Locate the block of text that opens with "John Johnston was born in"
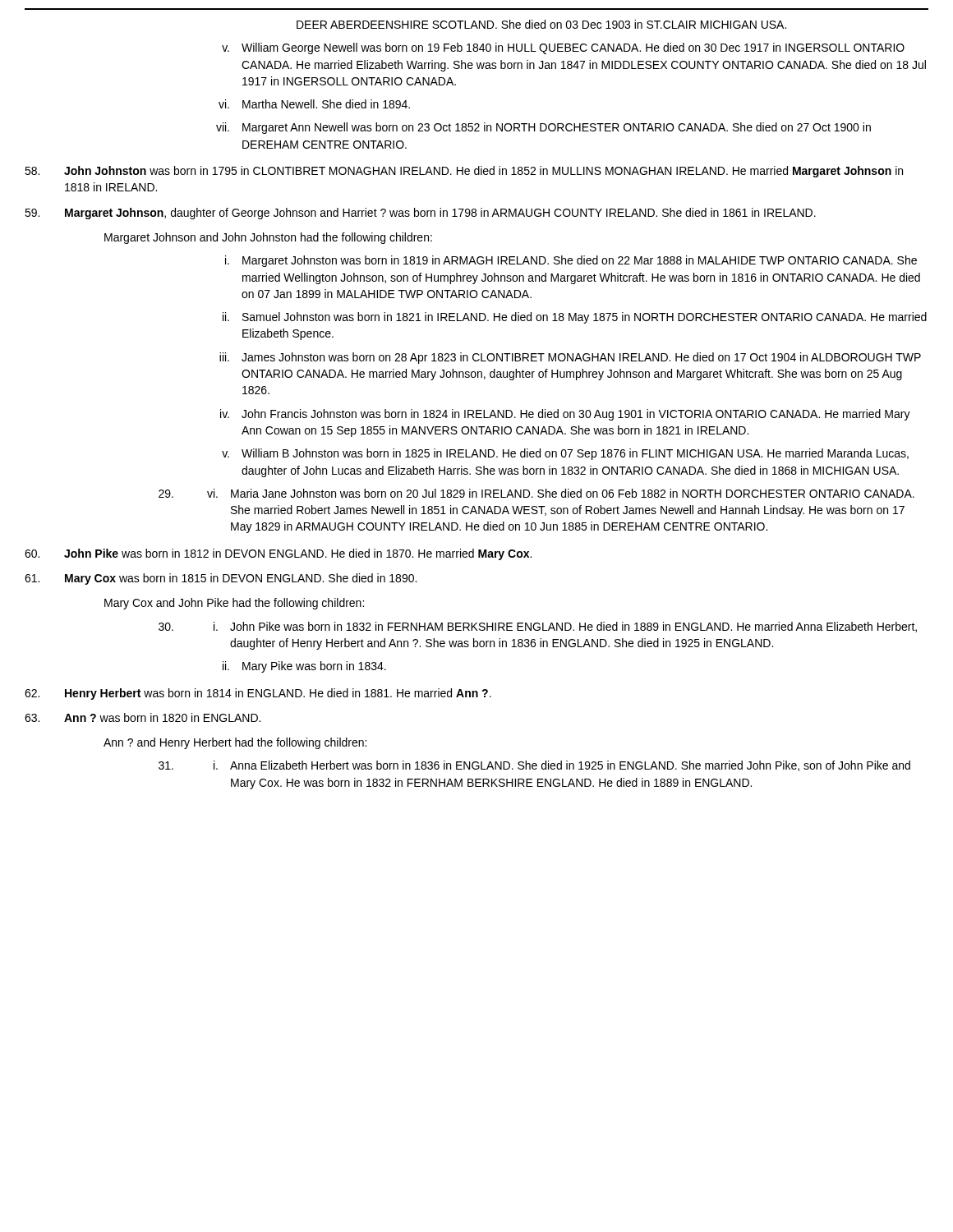The height and width of the screenshot is (1232, 953). pyautogui.click(x=476, y=179)
